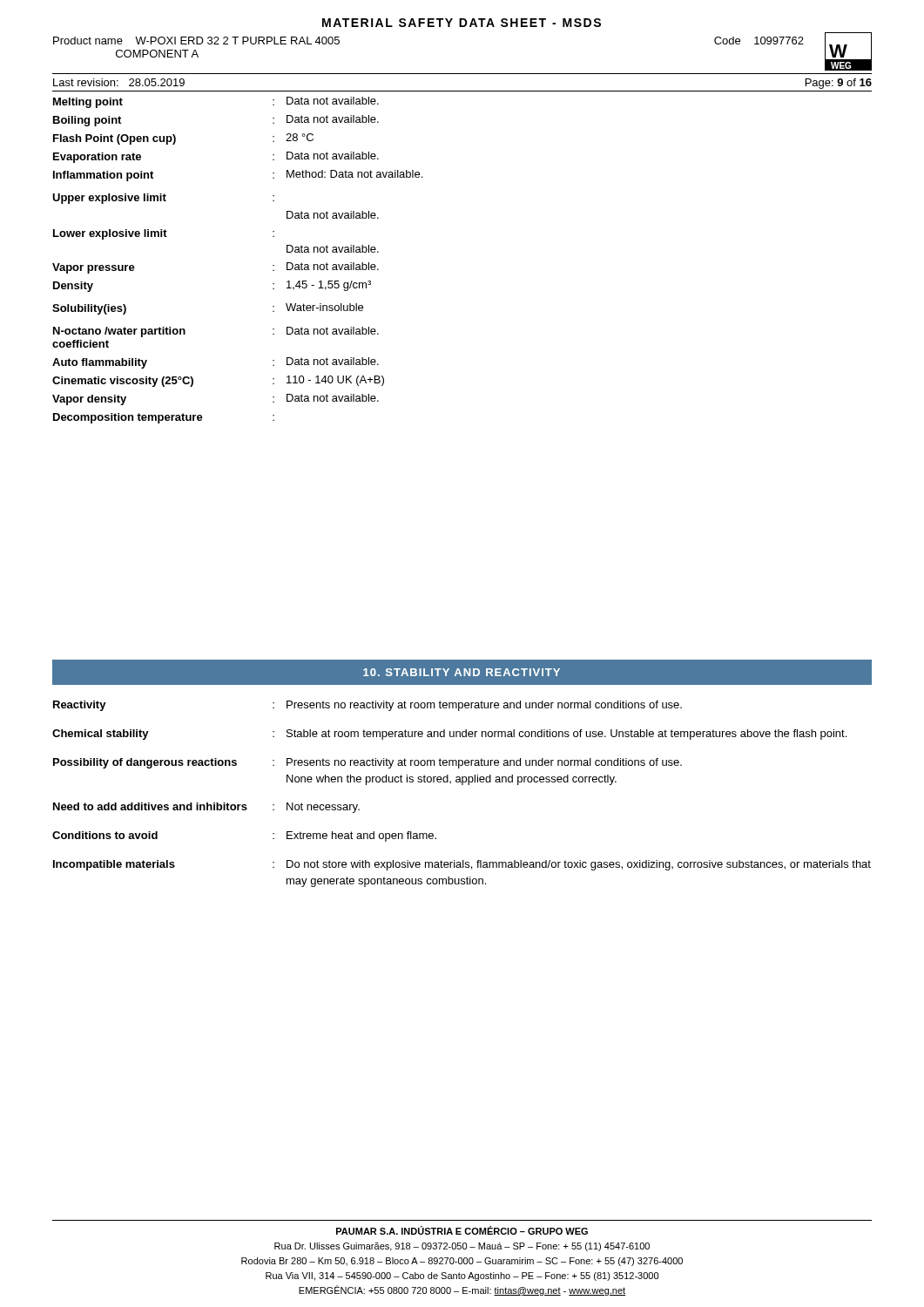Screen dimensions: 1307x924
Task: Click on the list item that says "Melting point : Data"
Action: tap(462, 101)
